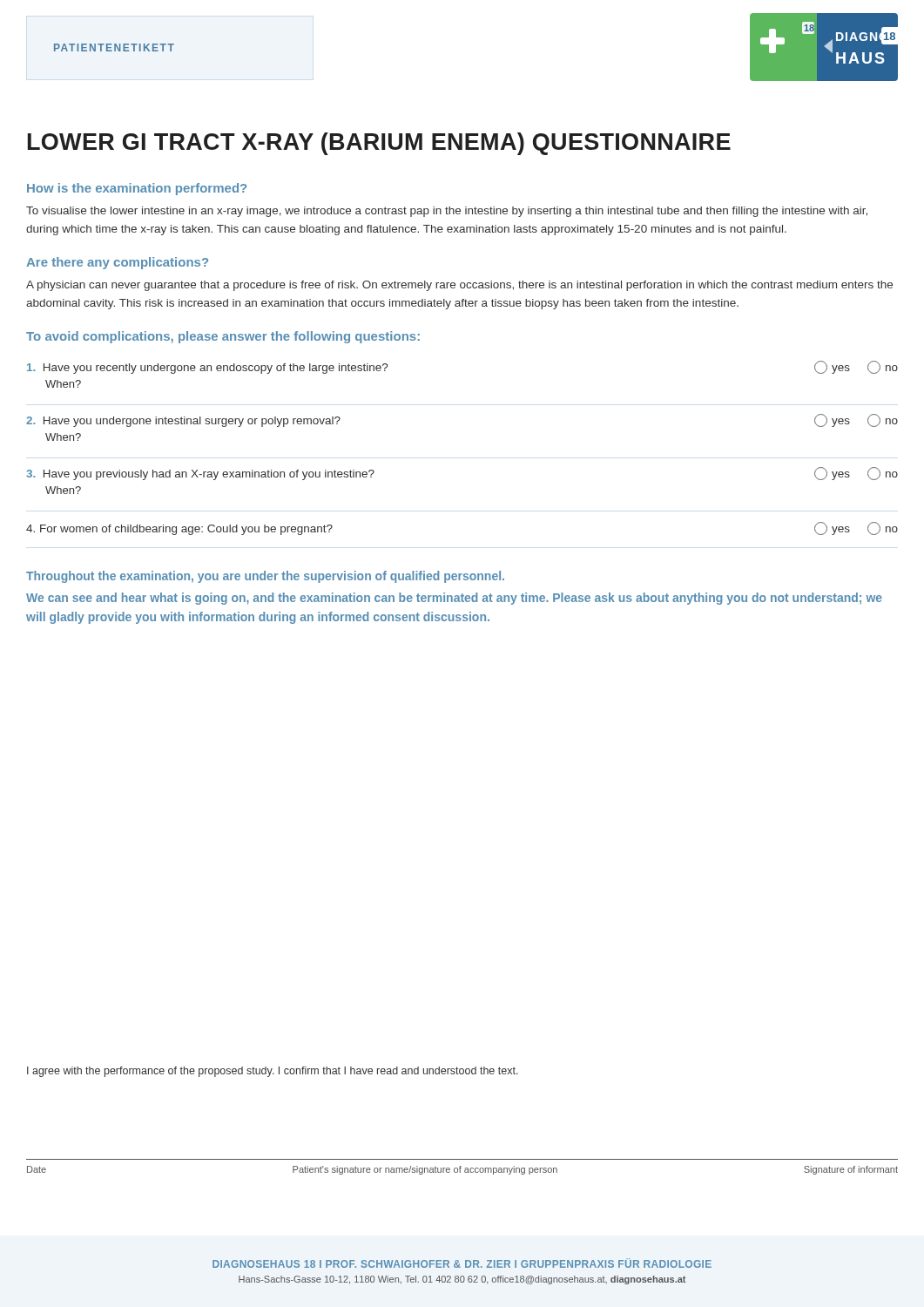Navigate to the text starting "How is the examination performed?"
The height and width of the screenshot is (1307, 924).
pos(137,188)
